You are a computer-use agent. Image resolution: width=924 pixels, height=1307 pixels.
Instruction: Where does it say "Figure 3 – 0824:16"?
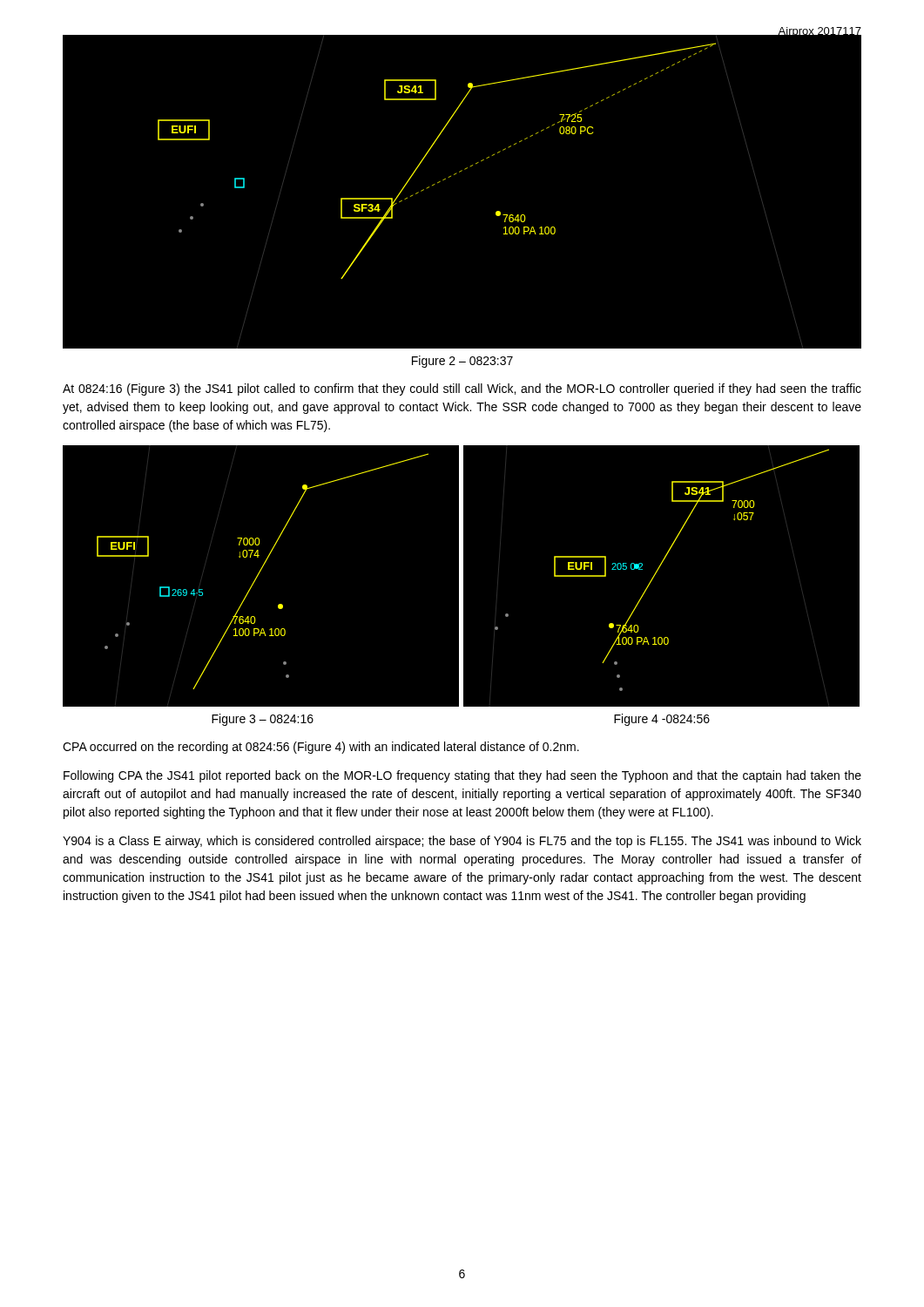pyautogui.click(x=262, y=719)
